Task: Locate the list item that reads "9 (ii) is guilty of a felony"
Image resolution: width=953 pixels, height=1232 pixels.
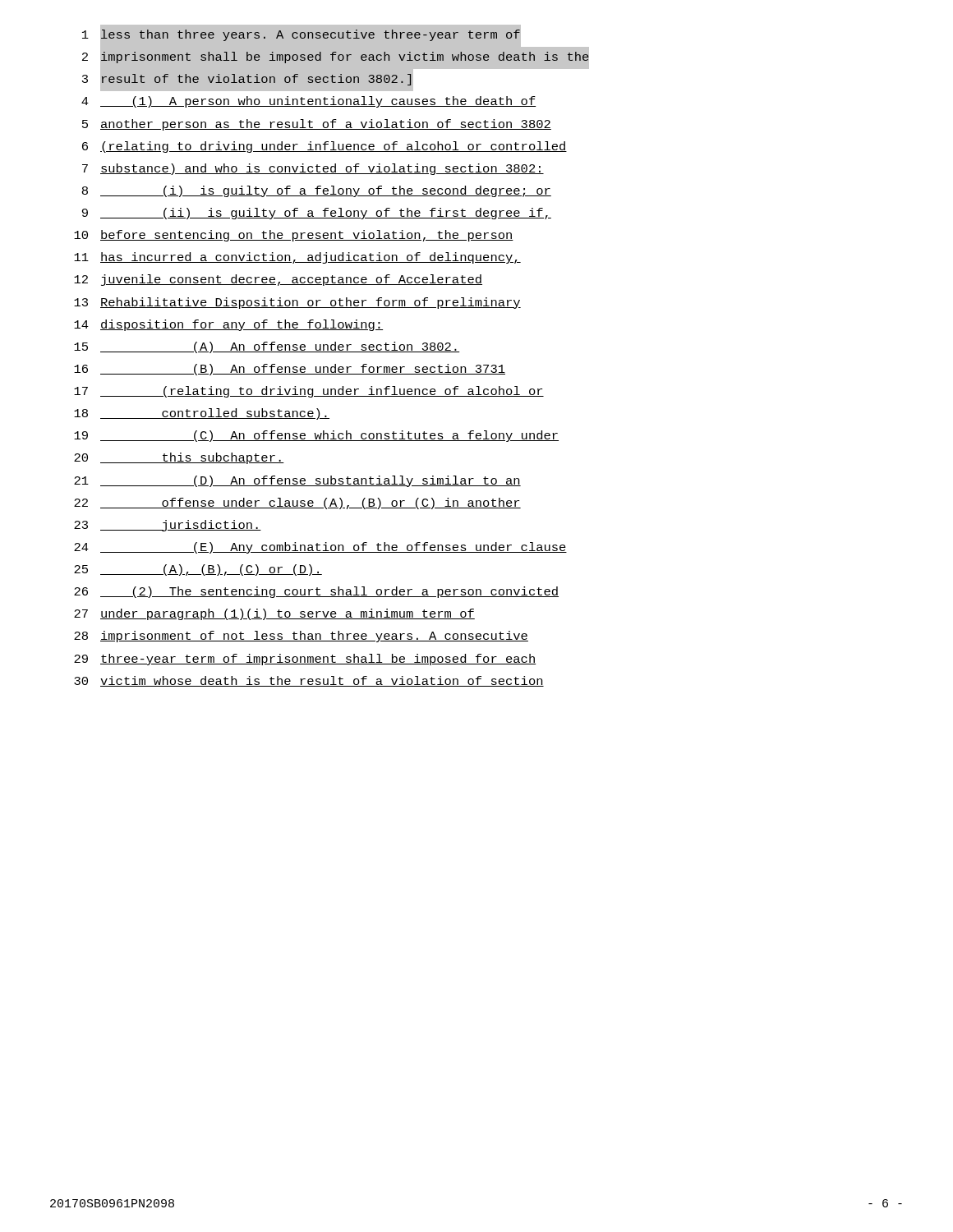Action: pyautogui.click(x=300, y=214)
